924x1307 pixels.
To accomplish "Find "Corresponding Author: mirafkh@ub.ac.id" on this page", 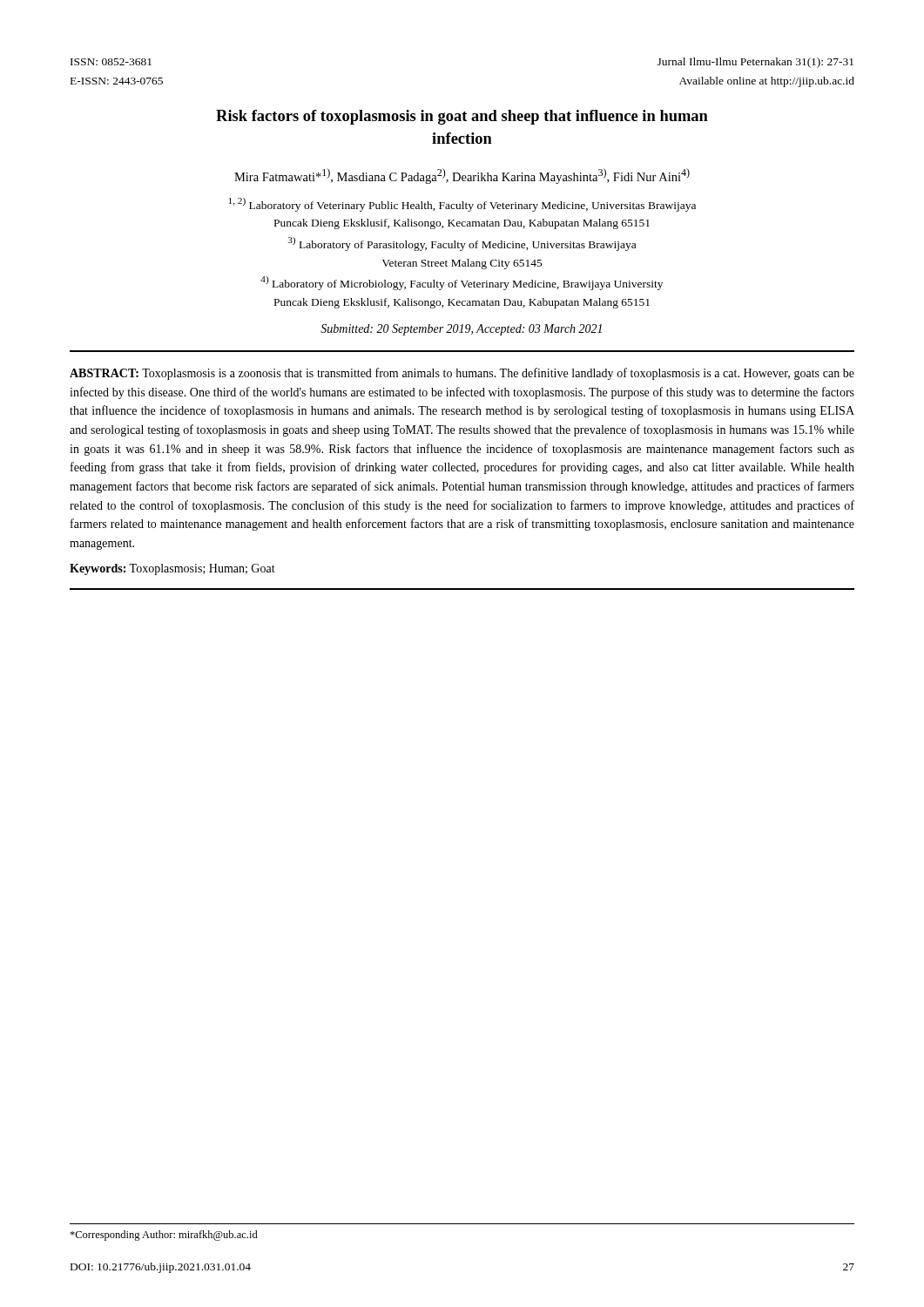I will [x=164, y=1235].
